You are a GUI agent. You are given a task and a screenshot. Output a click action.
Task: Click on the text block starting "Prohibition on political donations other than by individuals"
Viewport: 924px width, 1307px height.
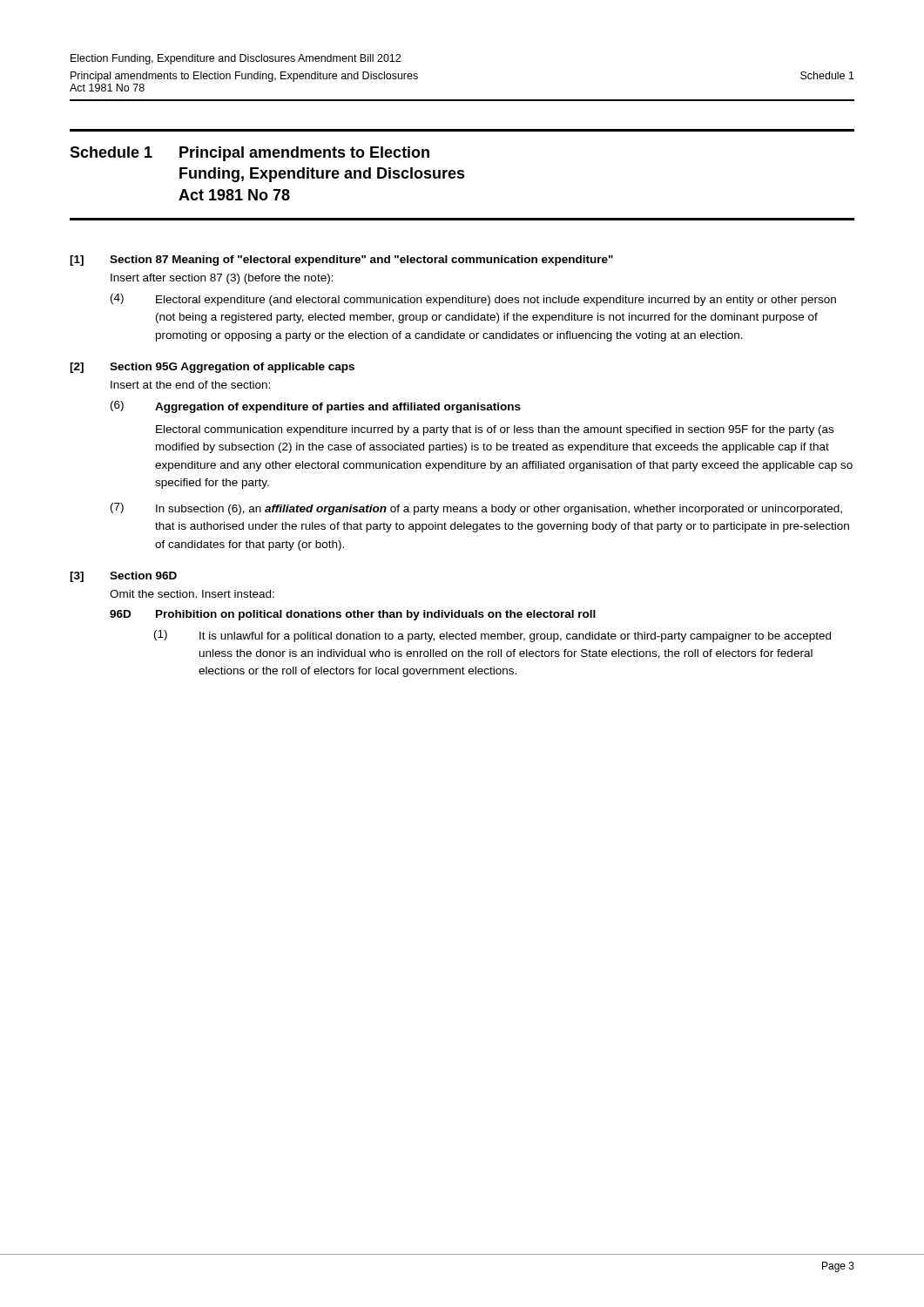point(375,614)
